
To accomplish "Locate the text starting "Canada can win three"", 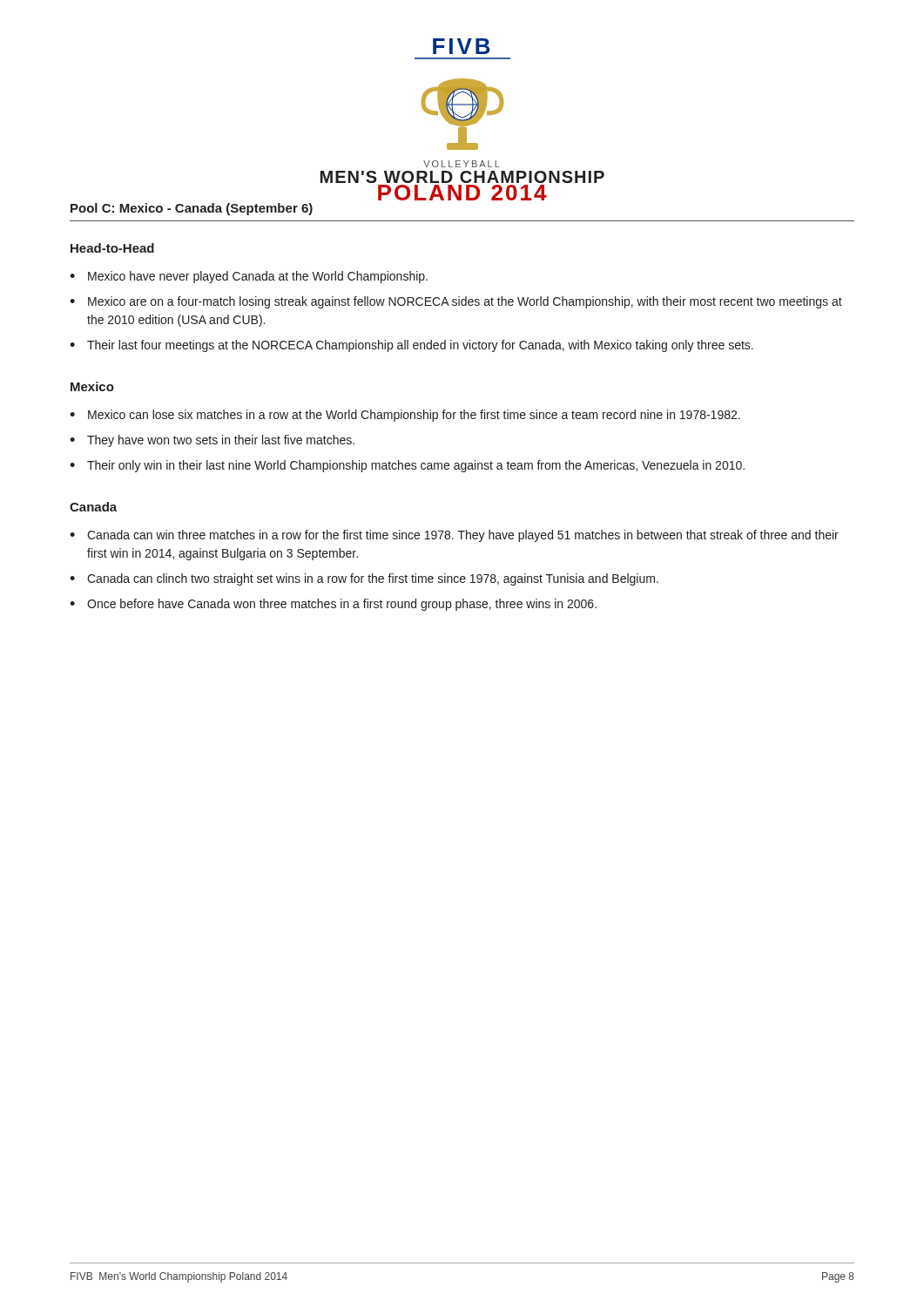I will click(x=463, y=544).
